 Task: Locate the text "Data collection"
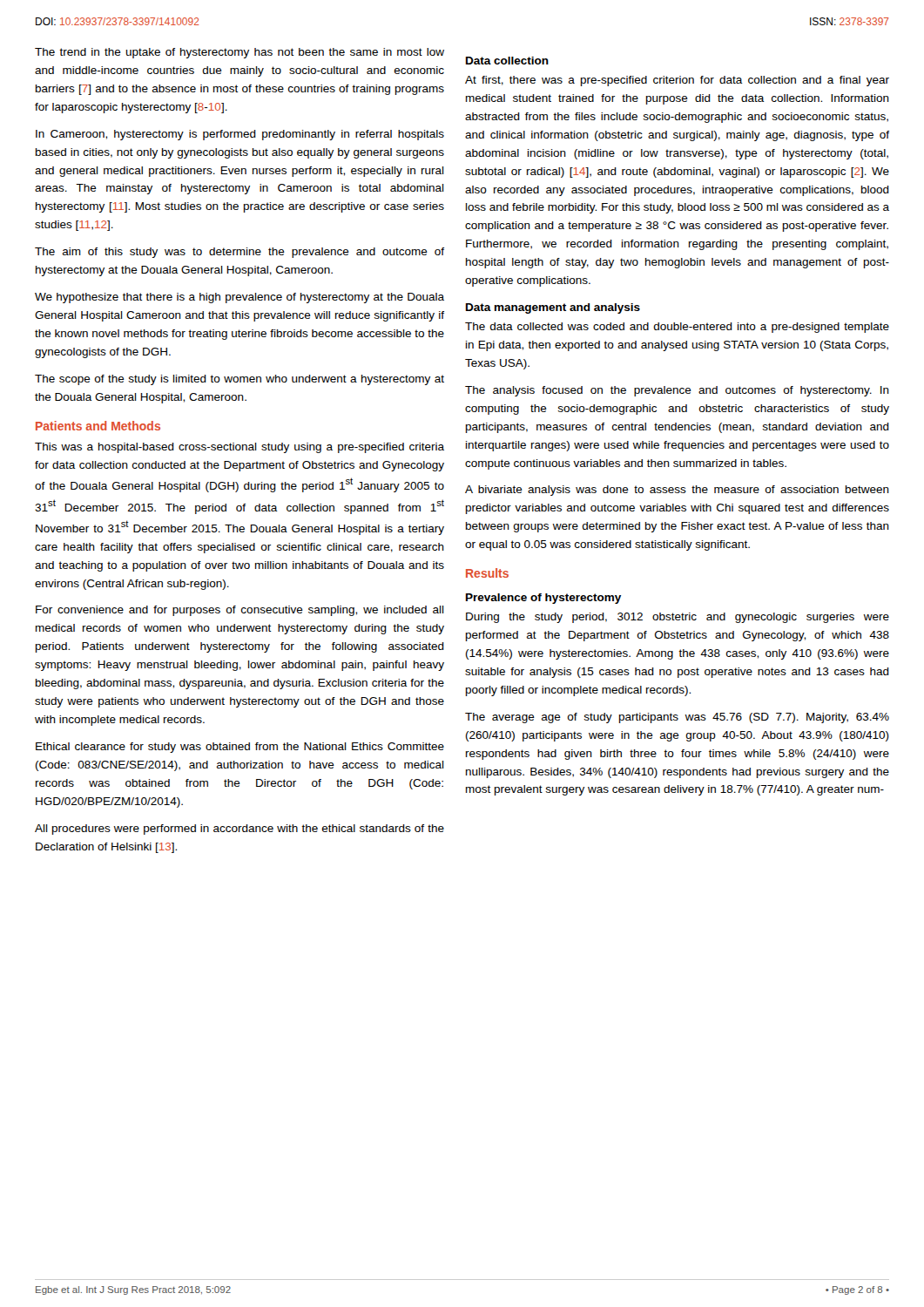(507, 61)
